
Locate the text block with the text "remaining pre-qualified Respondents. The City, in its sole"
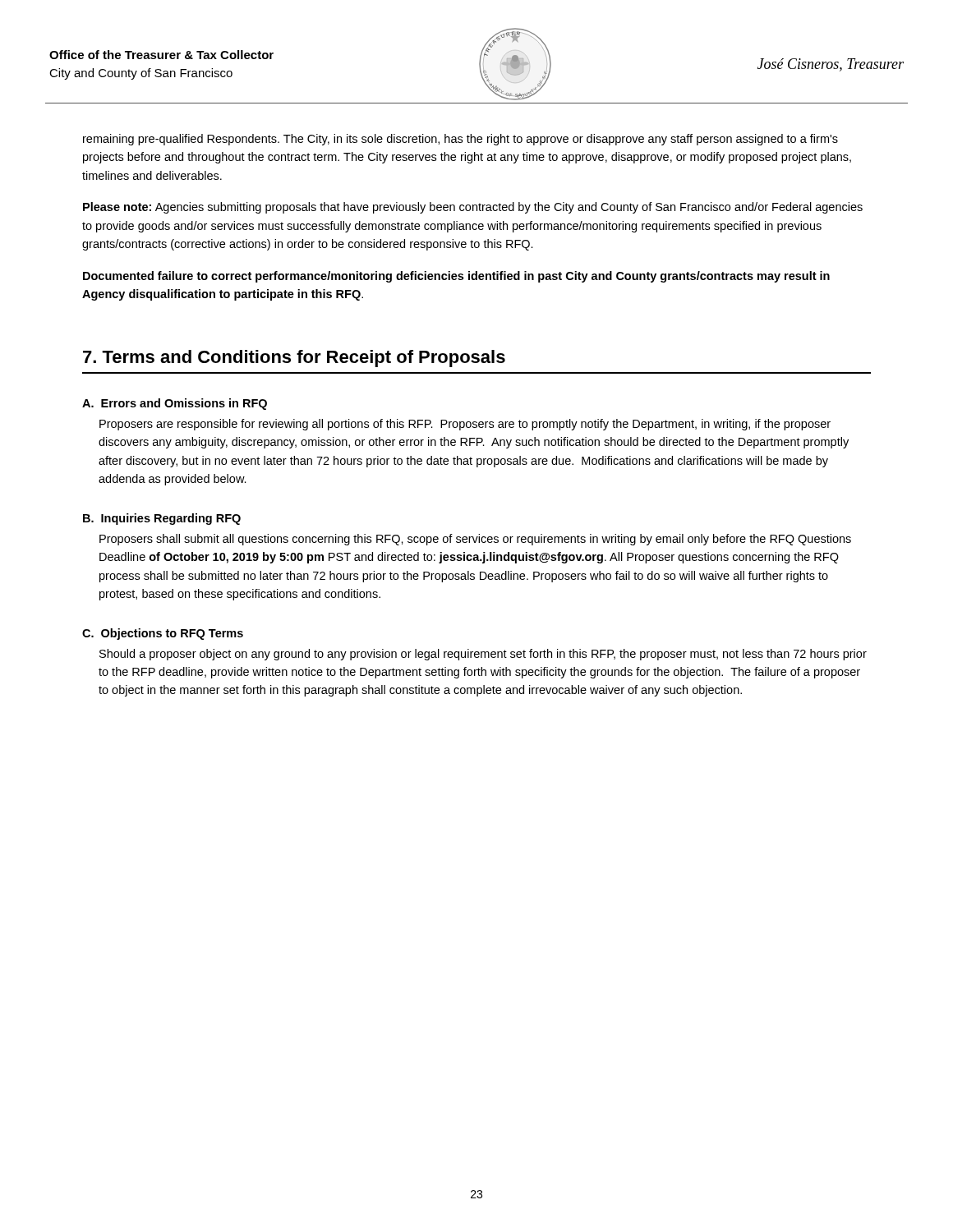pos(467,157)
